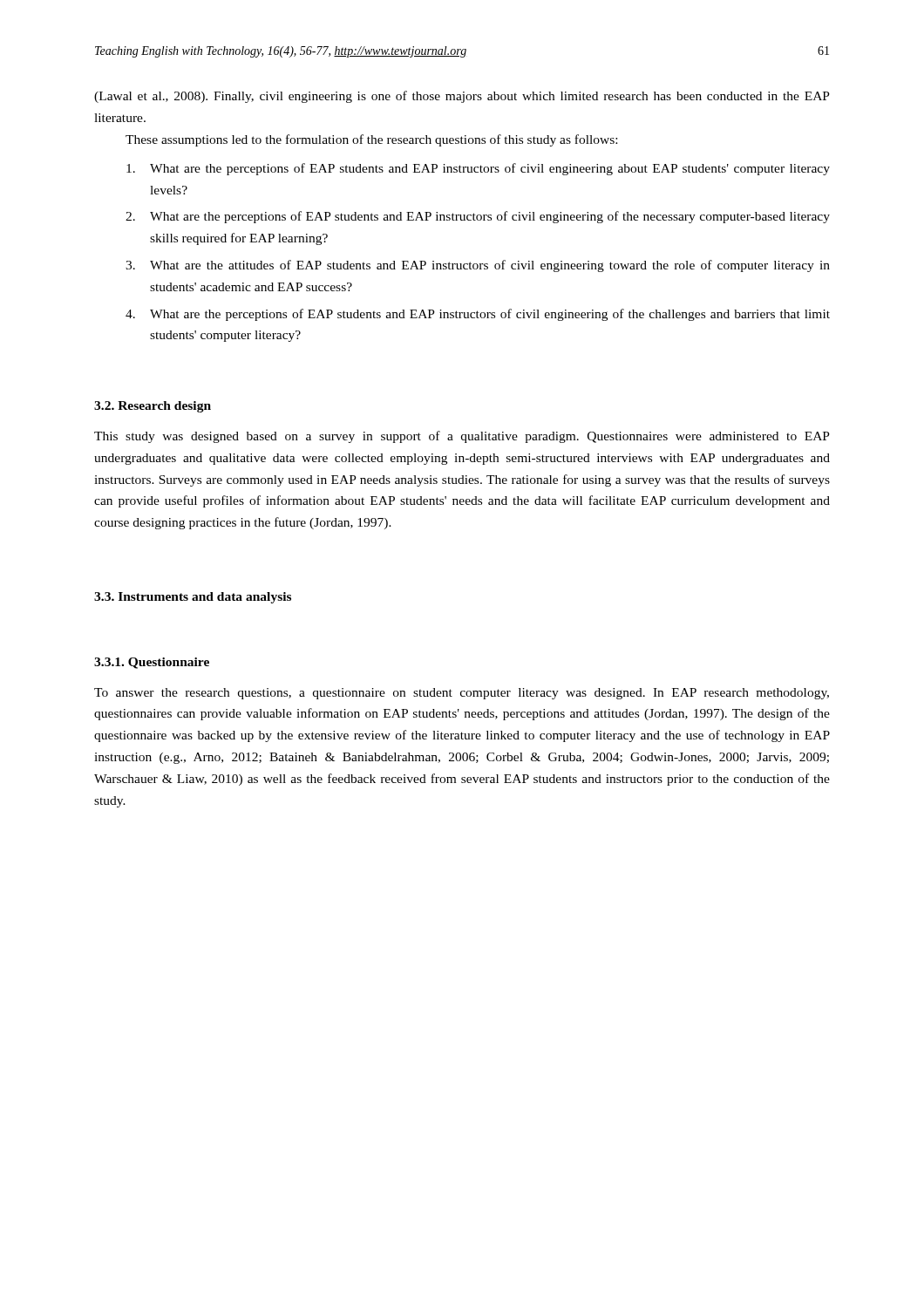This screenshot has width=924, height=1308.
Task: Click on the section header containing "3.2. Research design"
Action: (x=153, y=405)
